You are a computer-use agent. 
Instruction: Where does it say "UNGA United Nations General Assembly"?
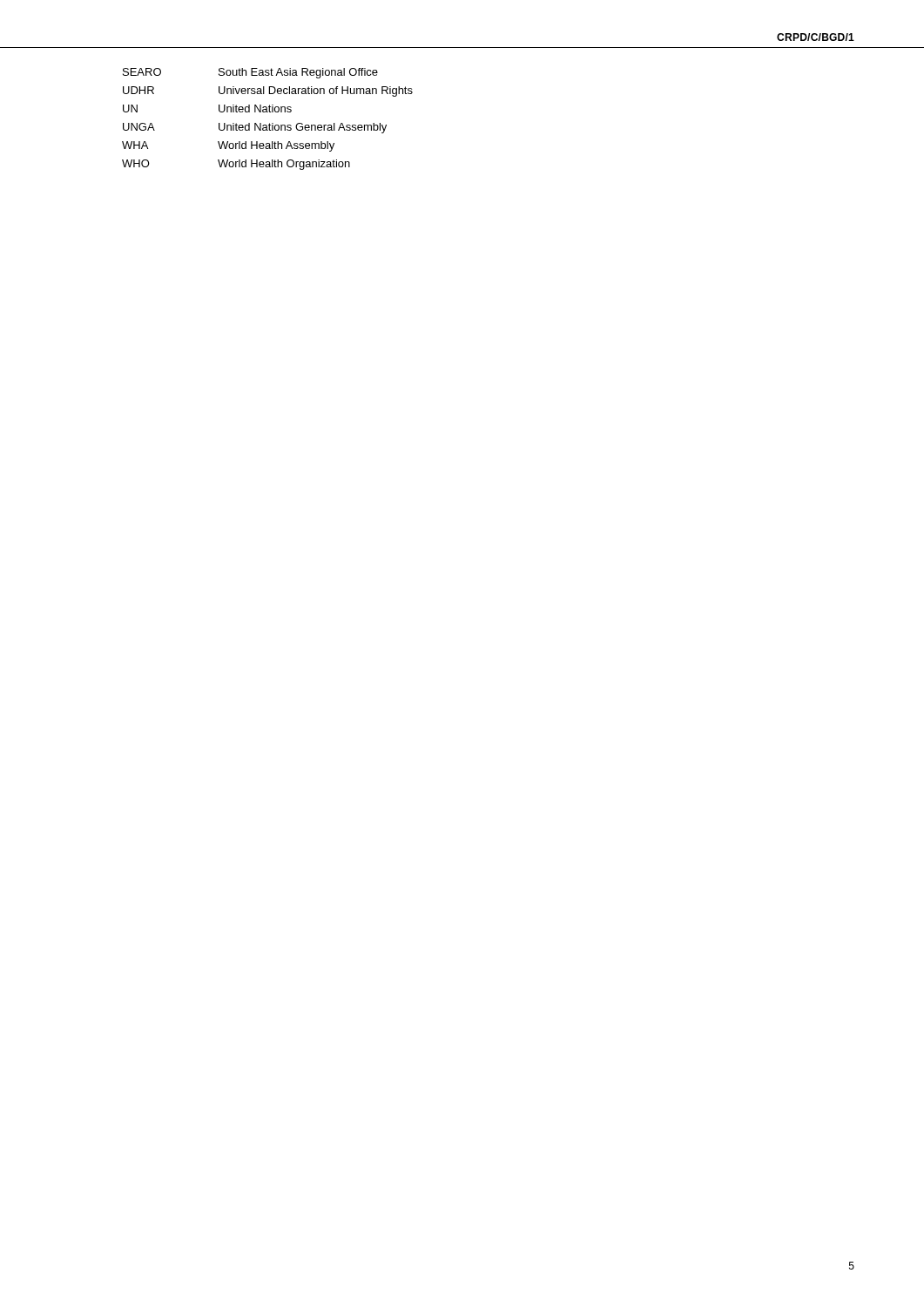pyautogui.click(x=267, y=127)
